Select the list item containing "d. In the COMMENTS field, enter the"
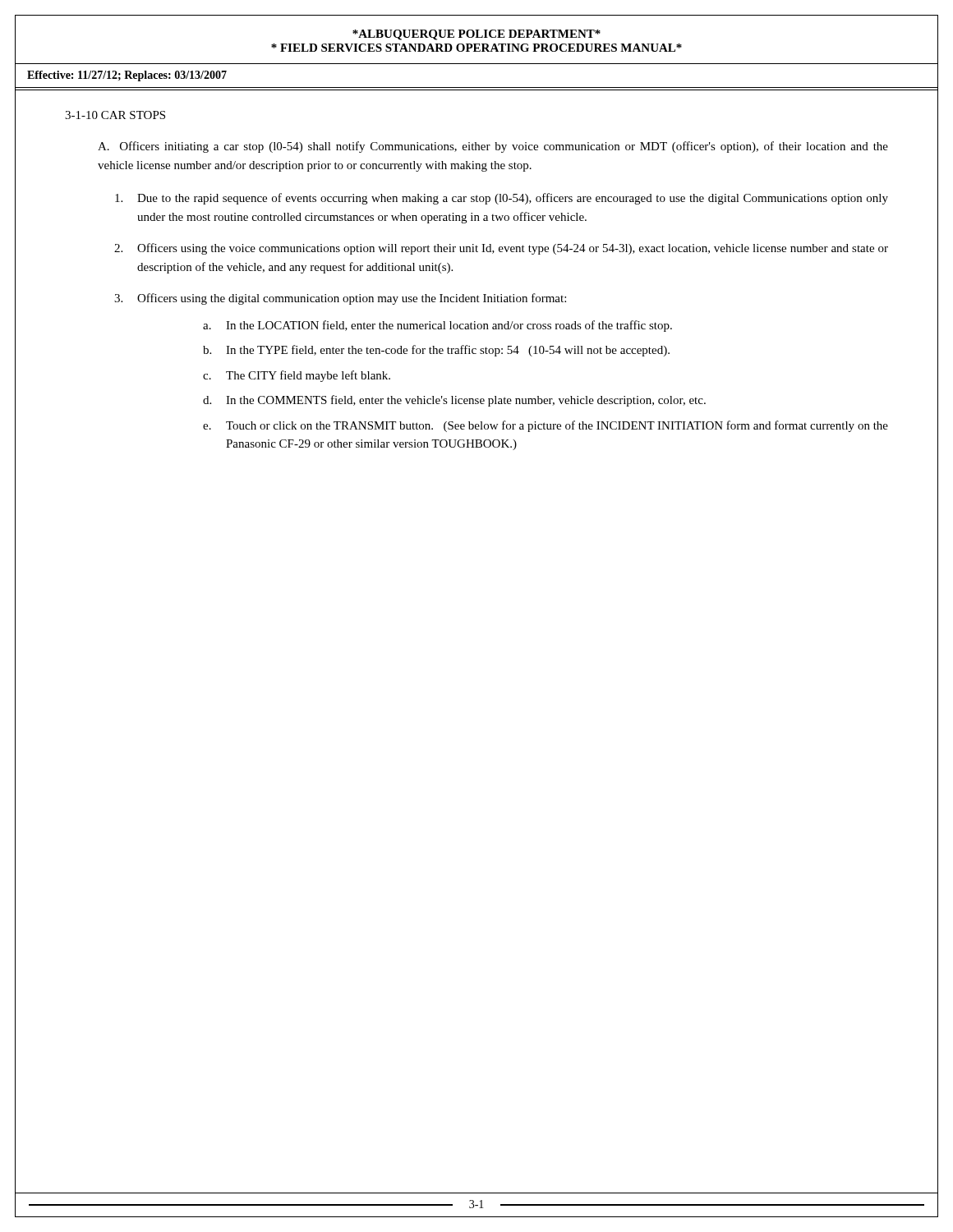 [545, 400]
